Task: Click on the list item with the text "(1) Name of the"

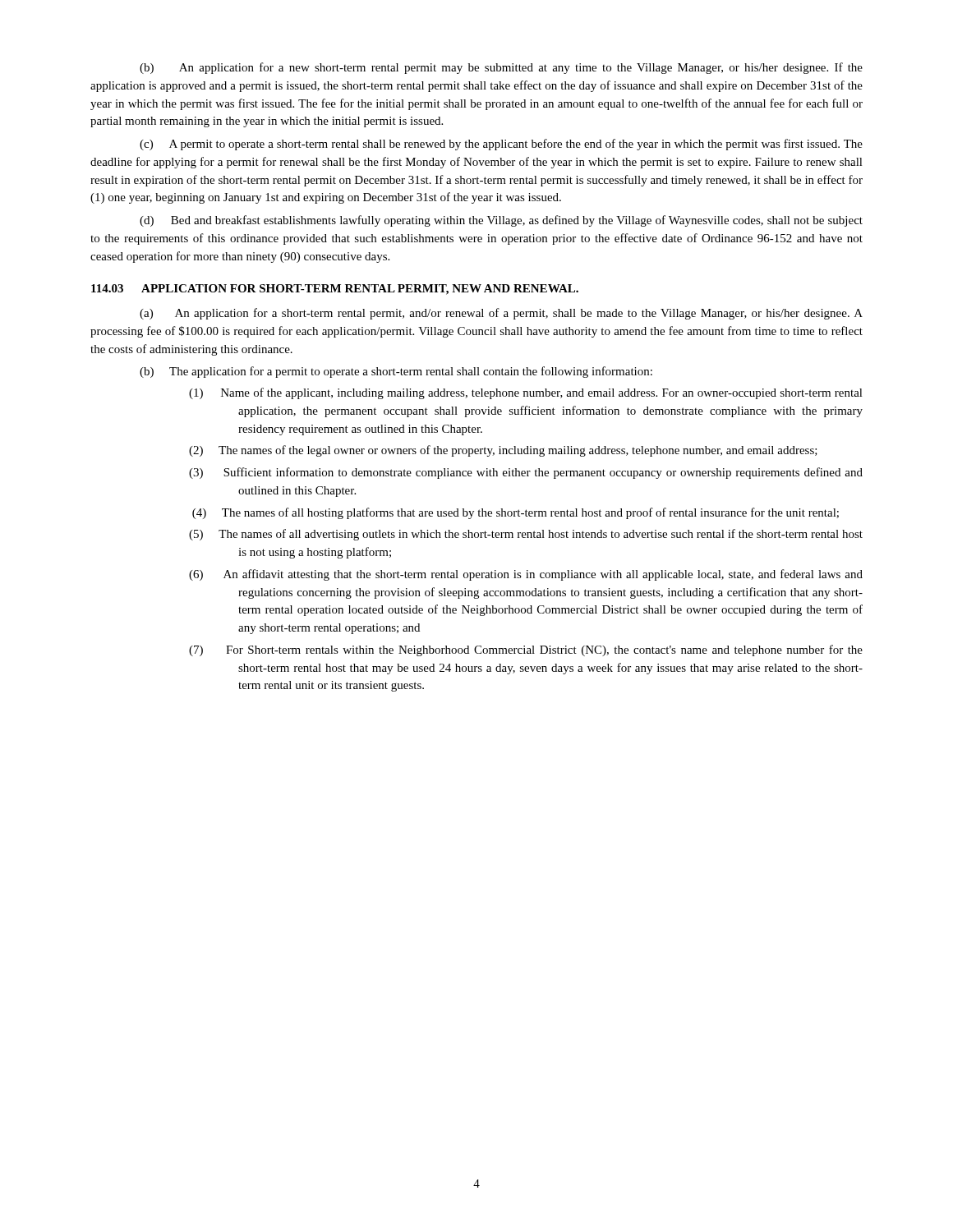Action: tap(526, 411)
